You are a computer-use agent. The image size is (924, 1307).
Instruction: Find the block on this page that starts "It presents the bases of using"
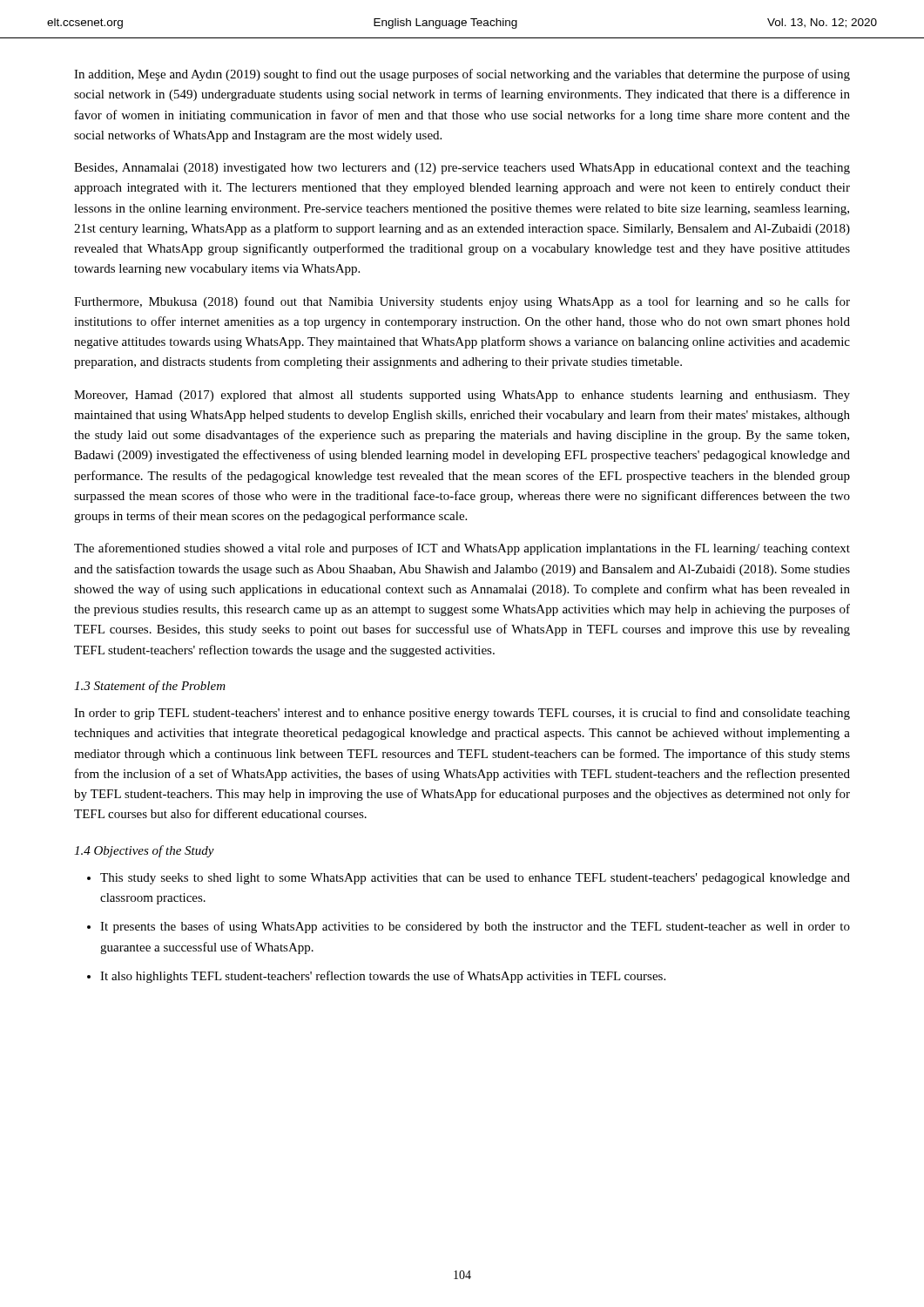pyautogui.click(x=475, y=937)
